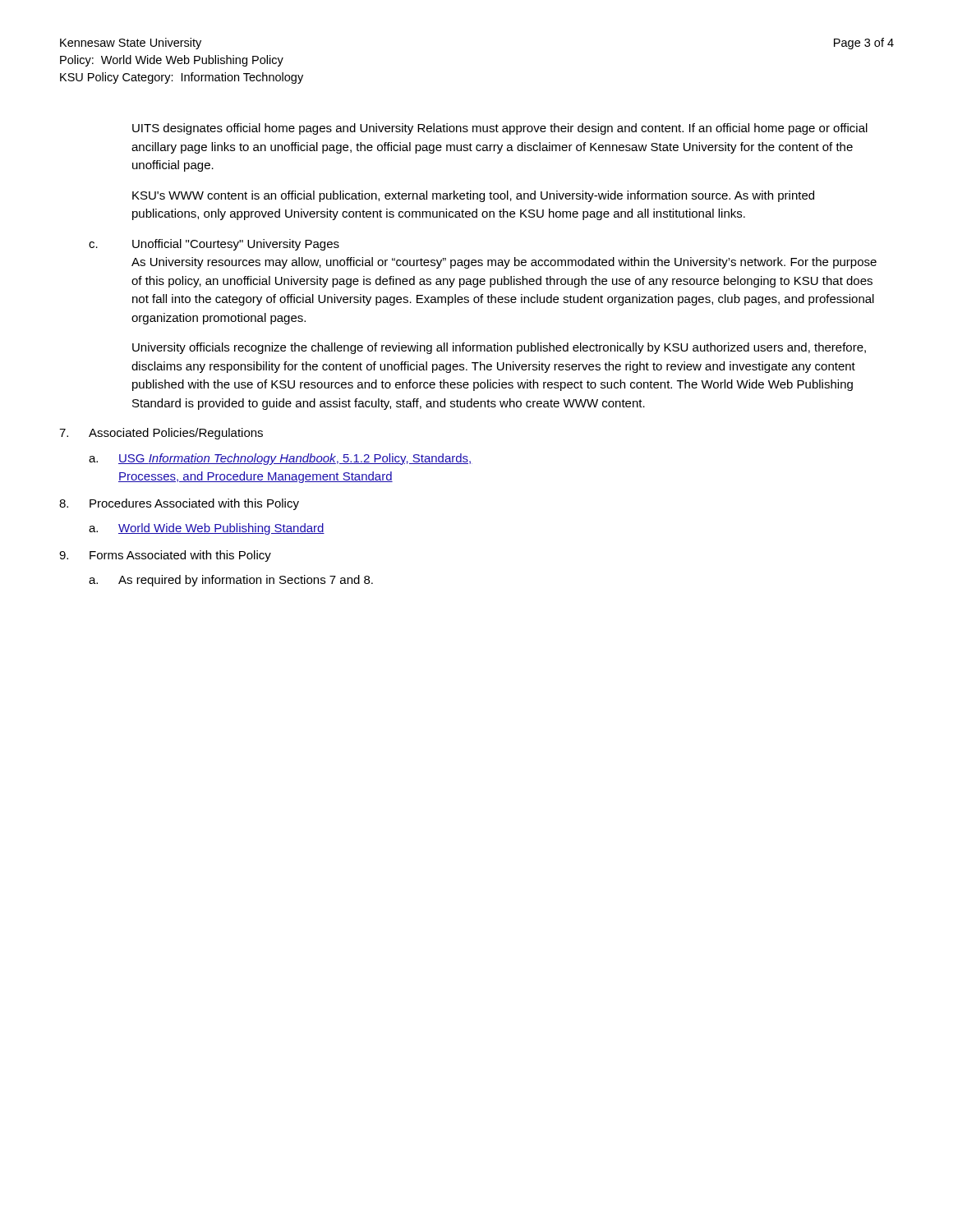Point to the block starting "8. Procedures Associated with this"
The width and height of the screenshot is (953, 1232).
pyautogui.click(x=179, y=504)
